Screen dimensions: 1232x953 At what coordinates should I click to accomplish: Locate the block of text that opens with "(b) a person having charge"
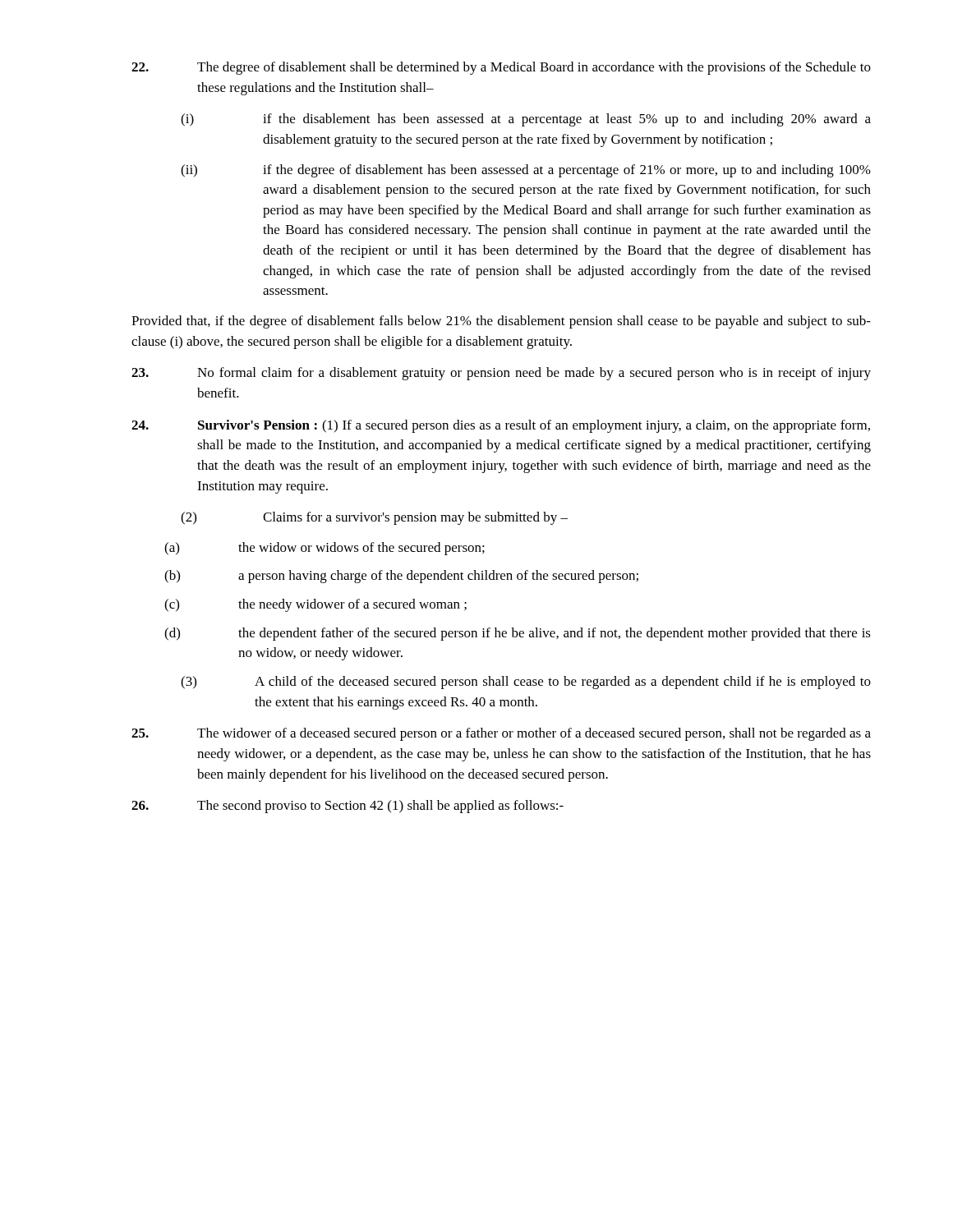coord(476,576)
